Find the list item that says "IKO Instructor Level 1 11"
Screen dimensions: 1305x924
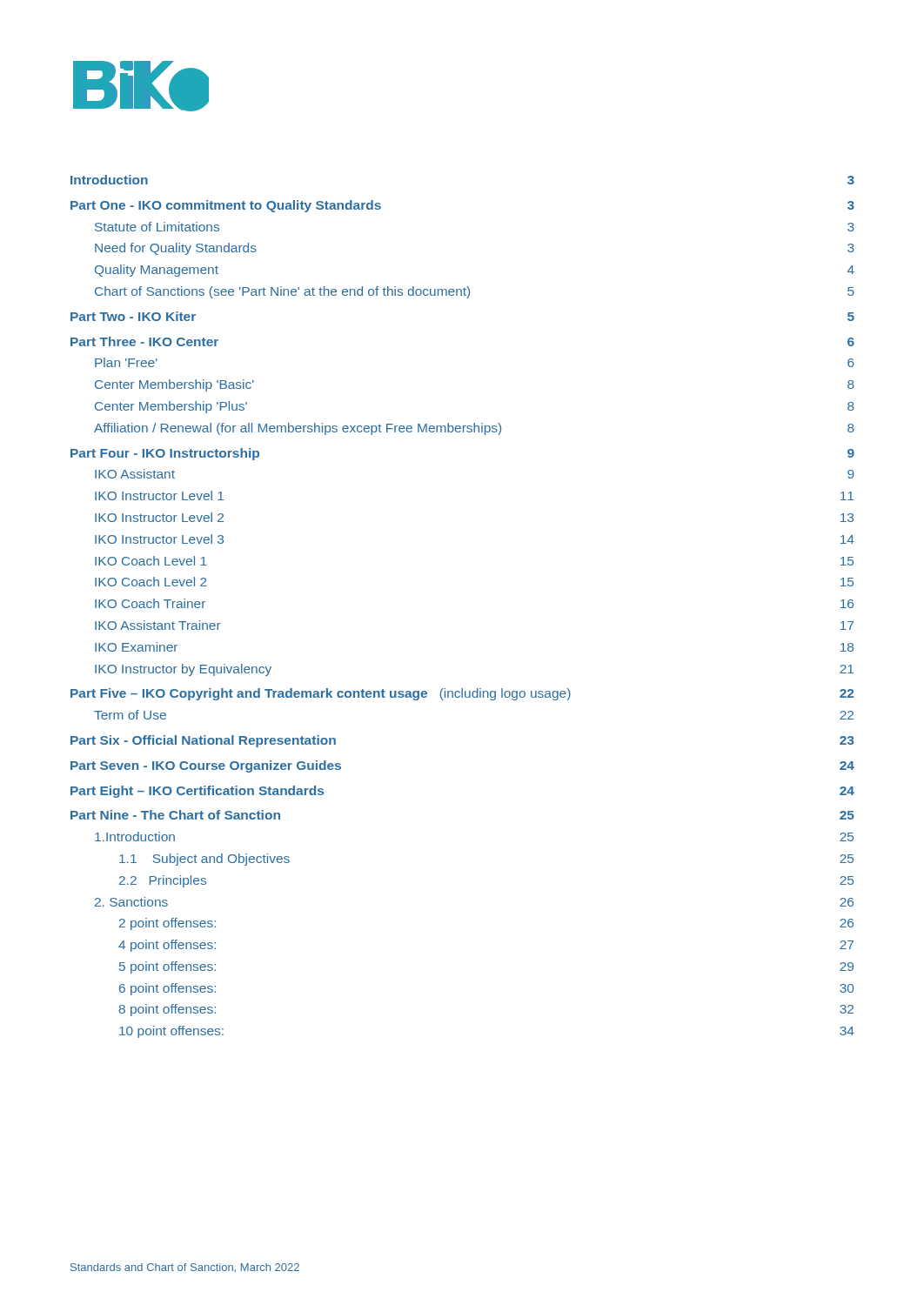157,495
